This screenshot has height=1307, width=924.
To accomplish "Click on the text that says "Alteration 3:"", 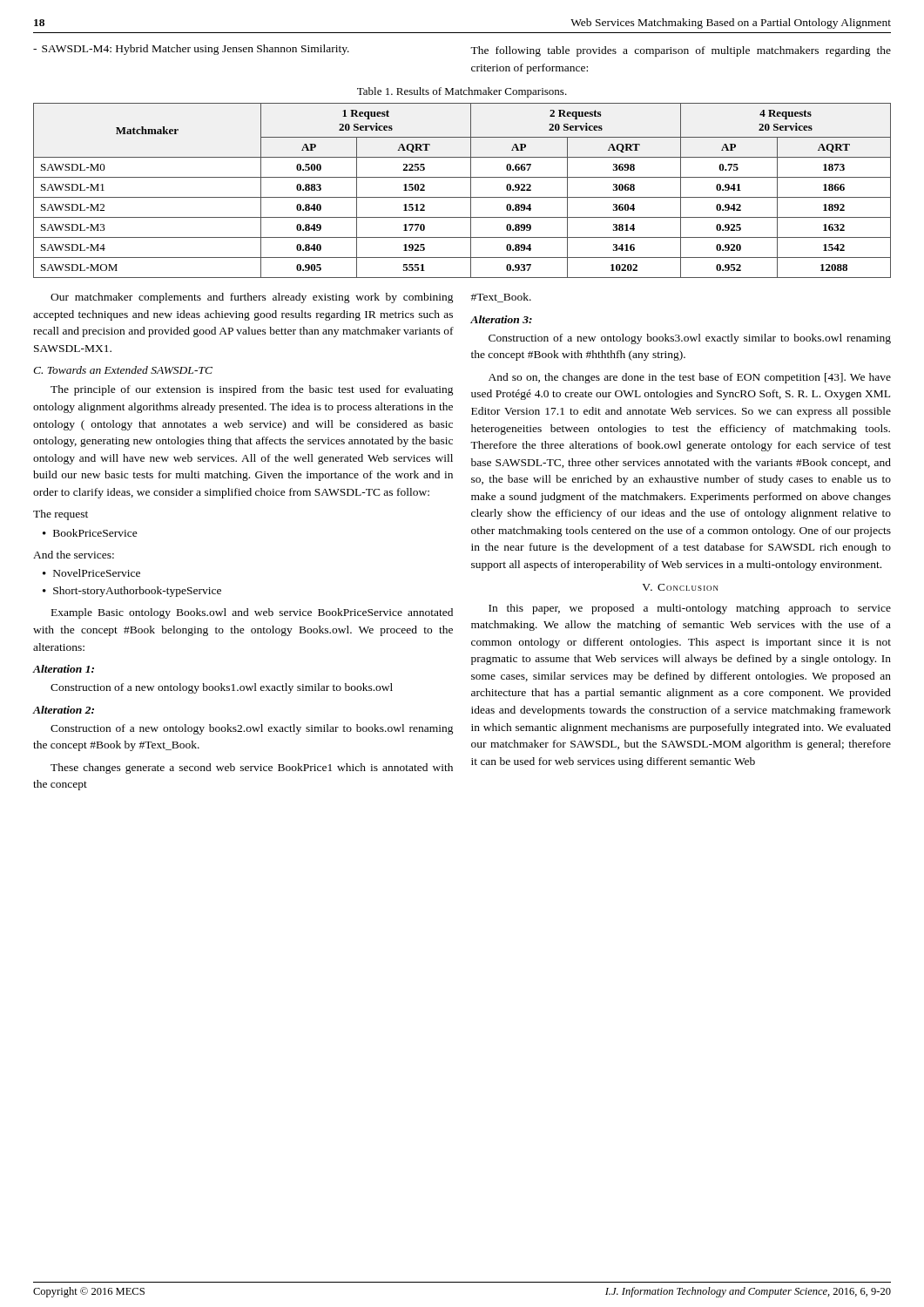I will click(502, 319).
